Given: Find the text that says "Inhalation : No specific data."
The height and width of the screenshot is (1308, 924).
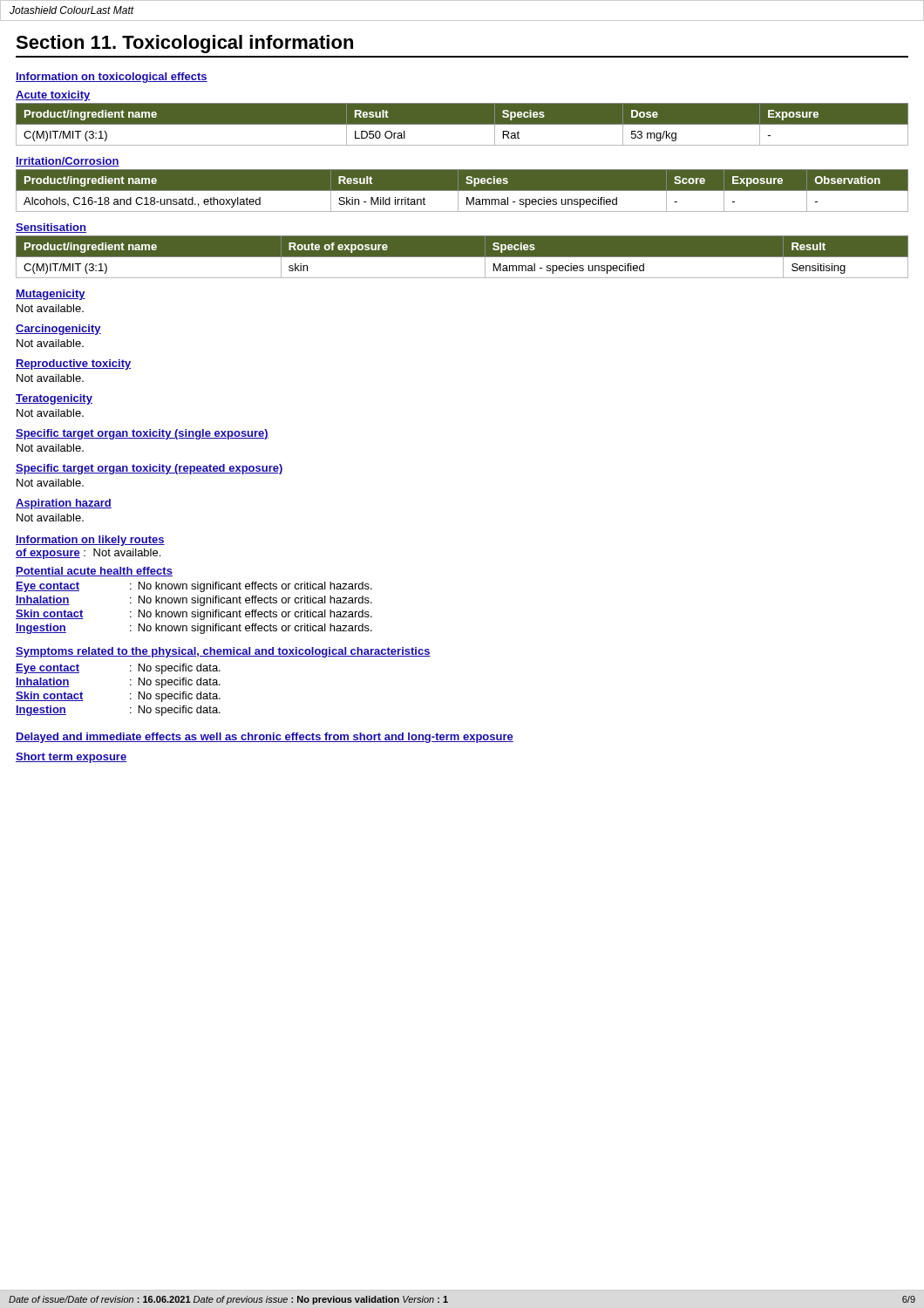Looking at the screenshot, I should pyautogui.click(x=118, y=681).
